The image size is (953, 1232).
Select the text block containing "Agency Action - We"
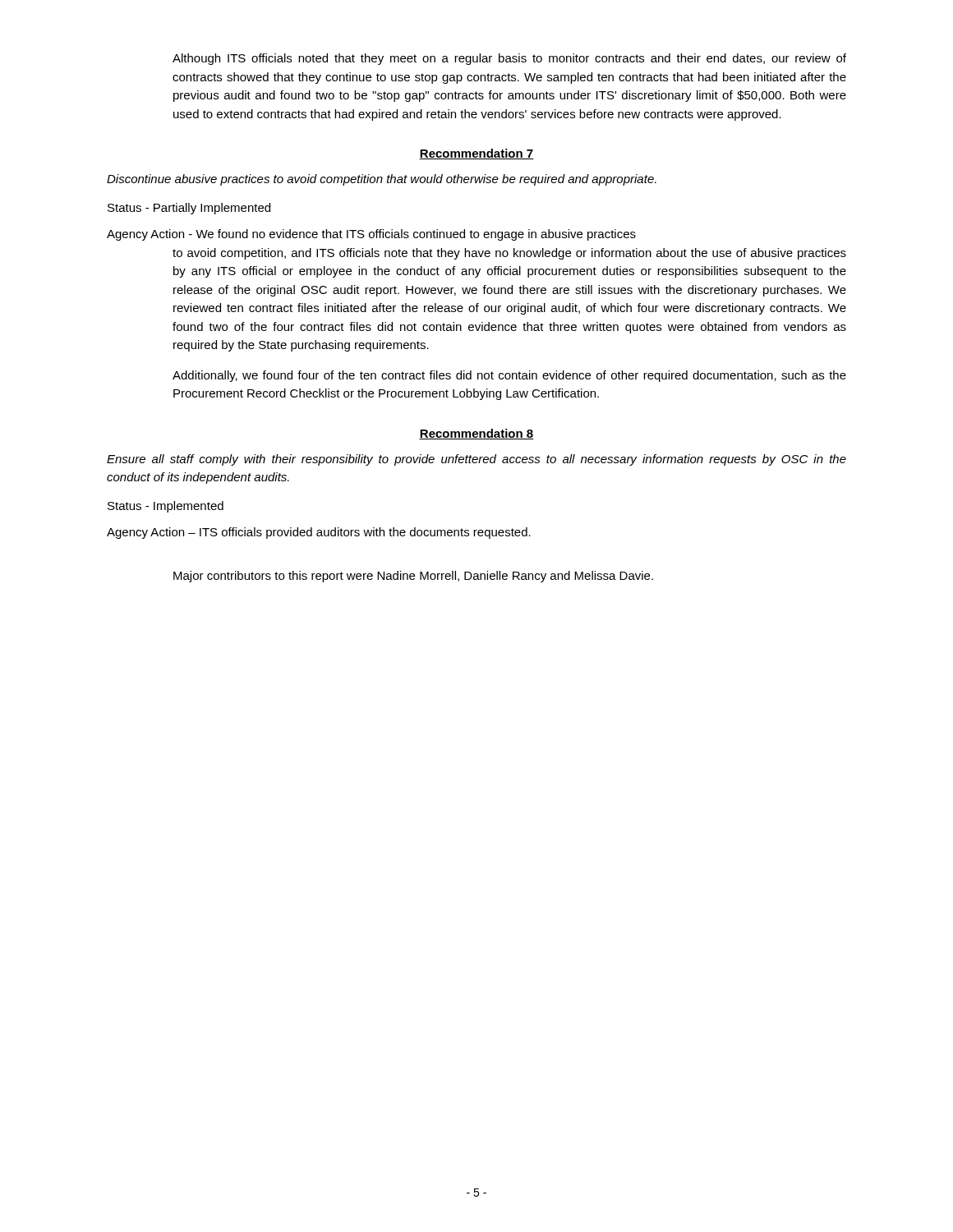tap(476, 291)
